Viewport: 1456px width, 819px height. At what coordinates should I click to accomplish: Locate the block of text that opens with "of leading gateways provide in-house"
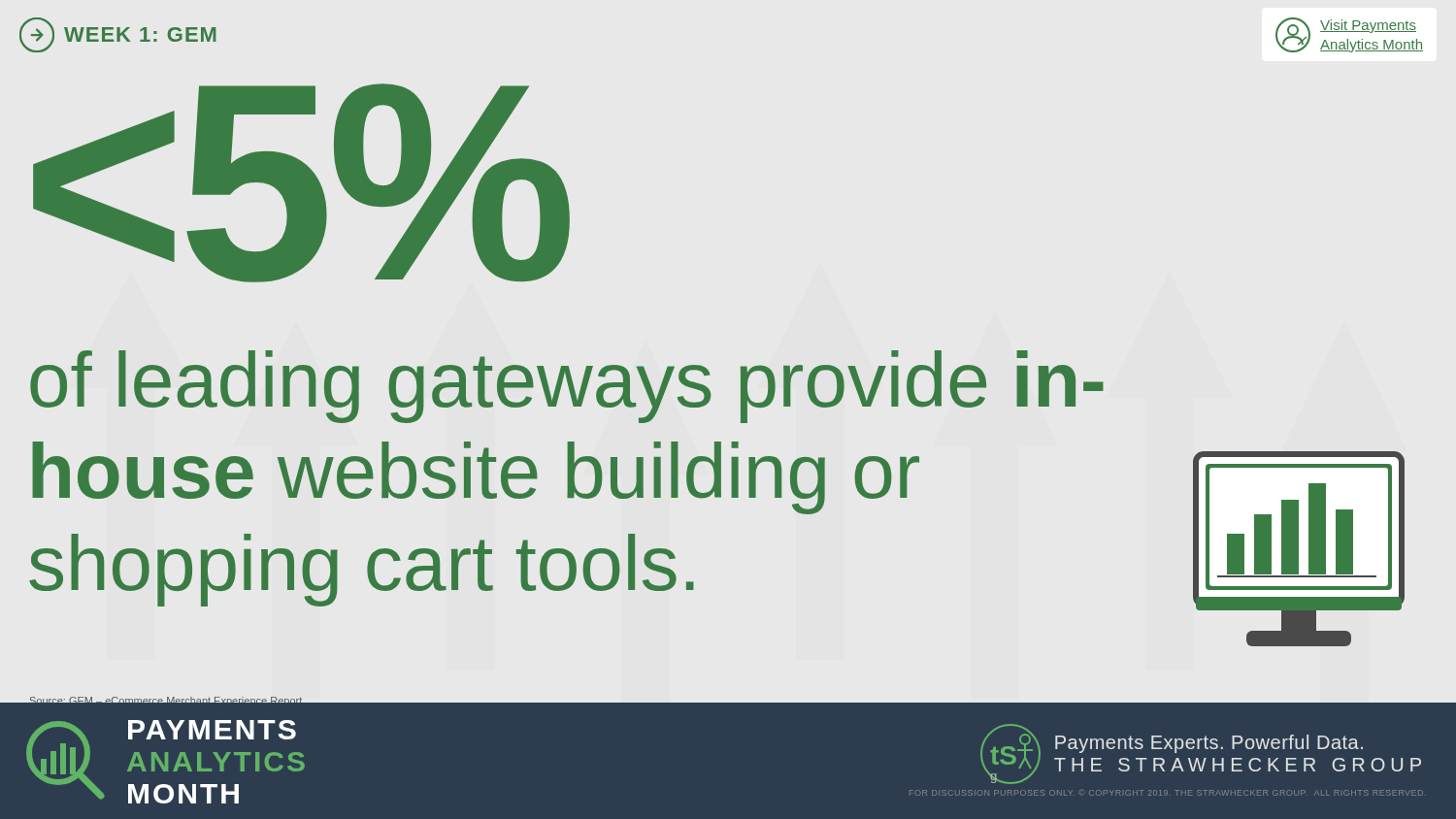pyautogui.click(x=567, y=471)
